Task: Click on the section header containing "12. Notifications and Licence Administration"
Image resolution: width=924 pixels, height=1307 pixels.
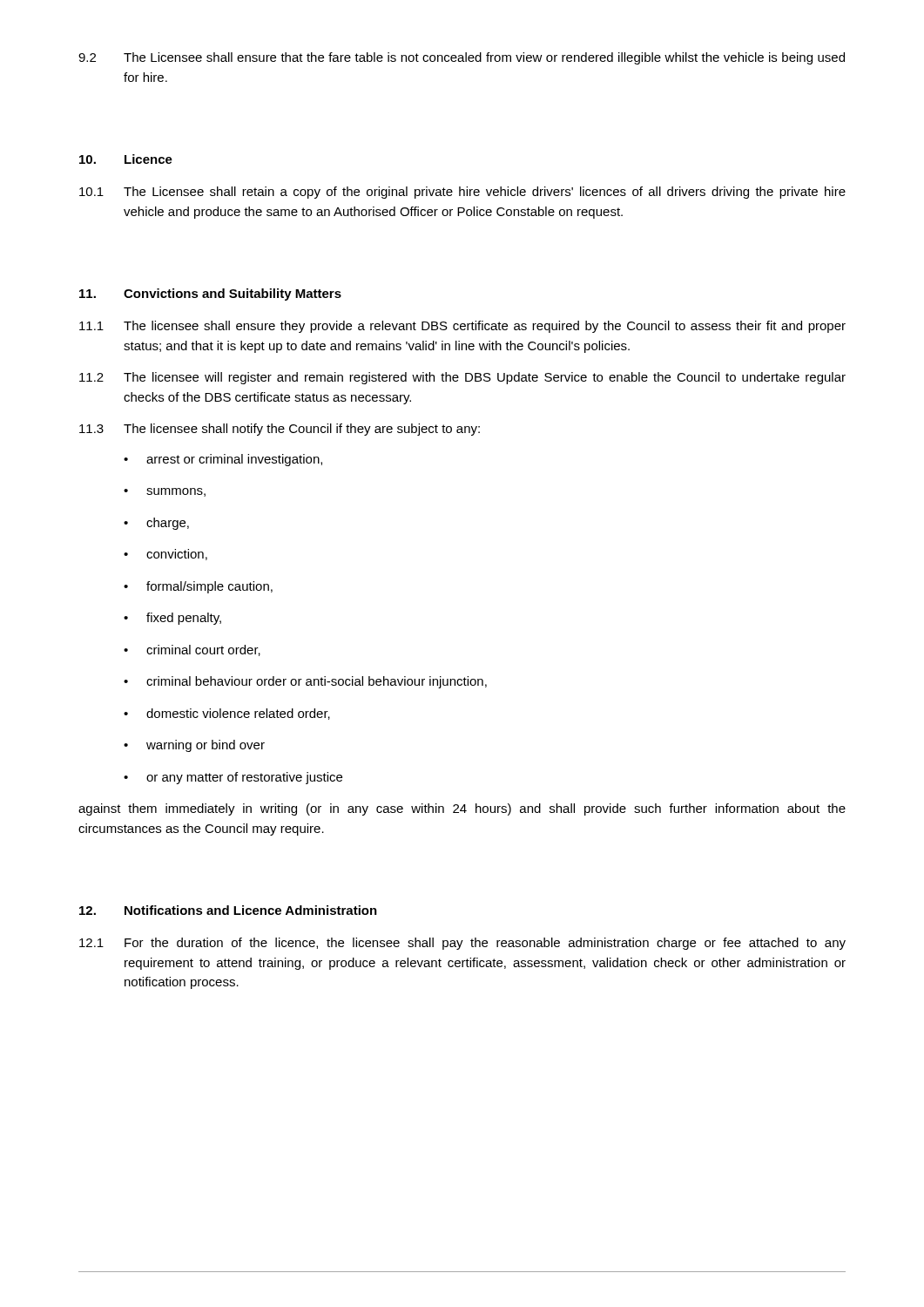Action: [x=228, y=910]
